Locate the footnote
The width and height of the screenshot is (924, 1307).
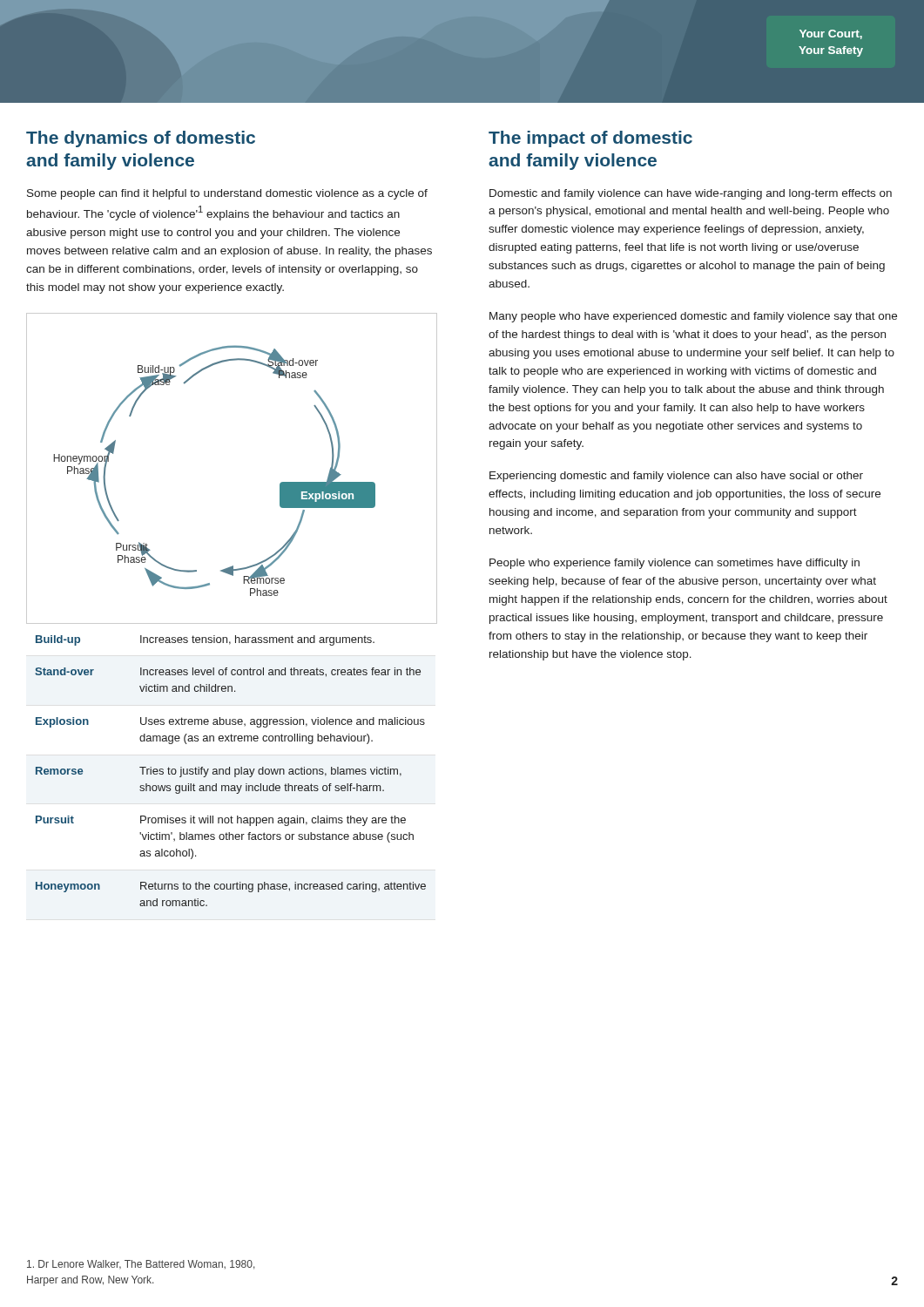point(141,1272)
